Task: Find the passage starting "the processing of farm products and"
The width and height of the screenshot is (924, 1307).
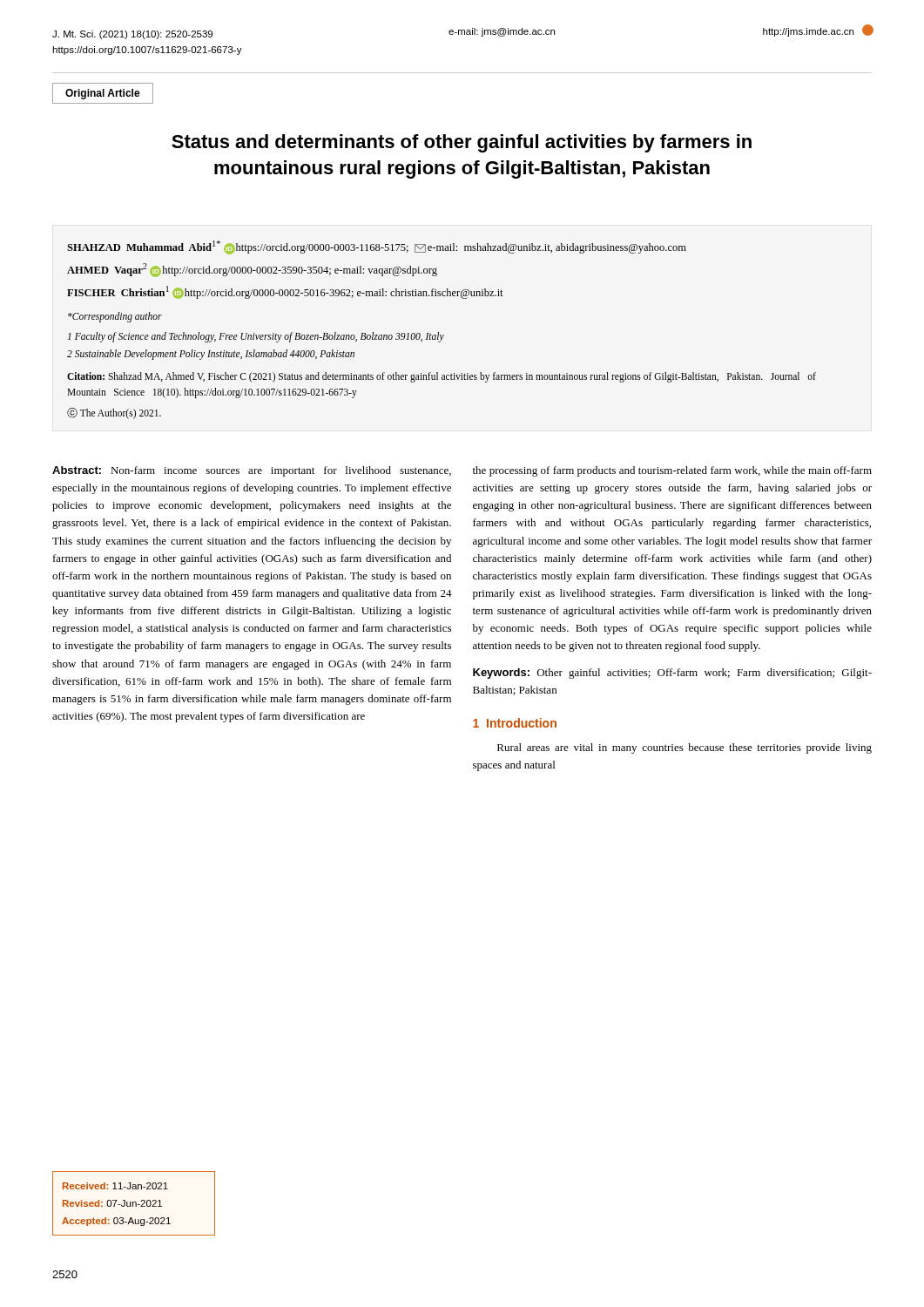Action: tap(672, 558)
